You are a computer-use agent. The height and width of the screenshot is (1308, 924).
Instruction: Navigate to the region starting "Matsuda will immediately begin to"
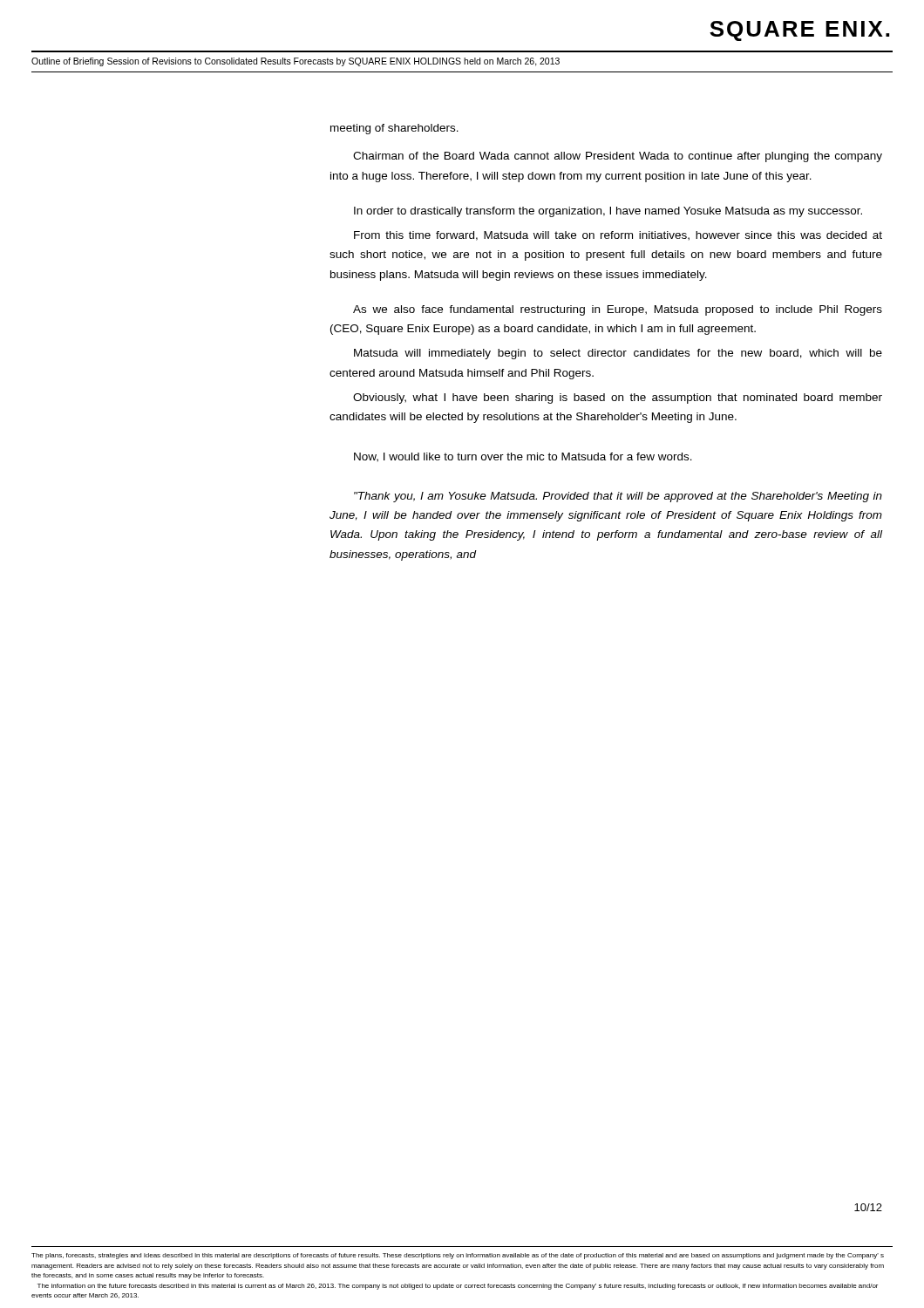coord(606,363)
